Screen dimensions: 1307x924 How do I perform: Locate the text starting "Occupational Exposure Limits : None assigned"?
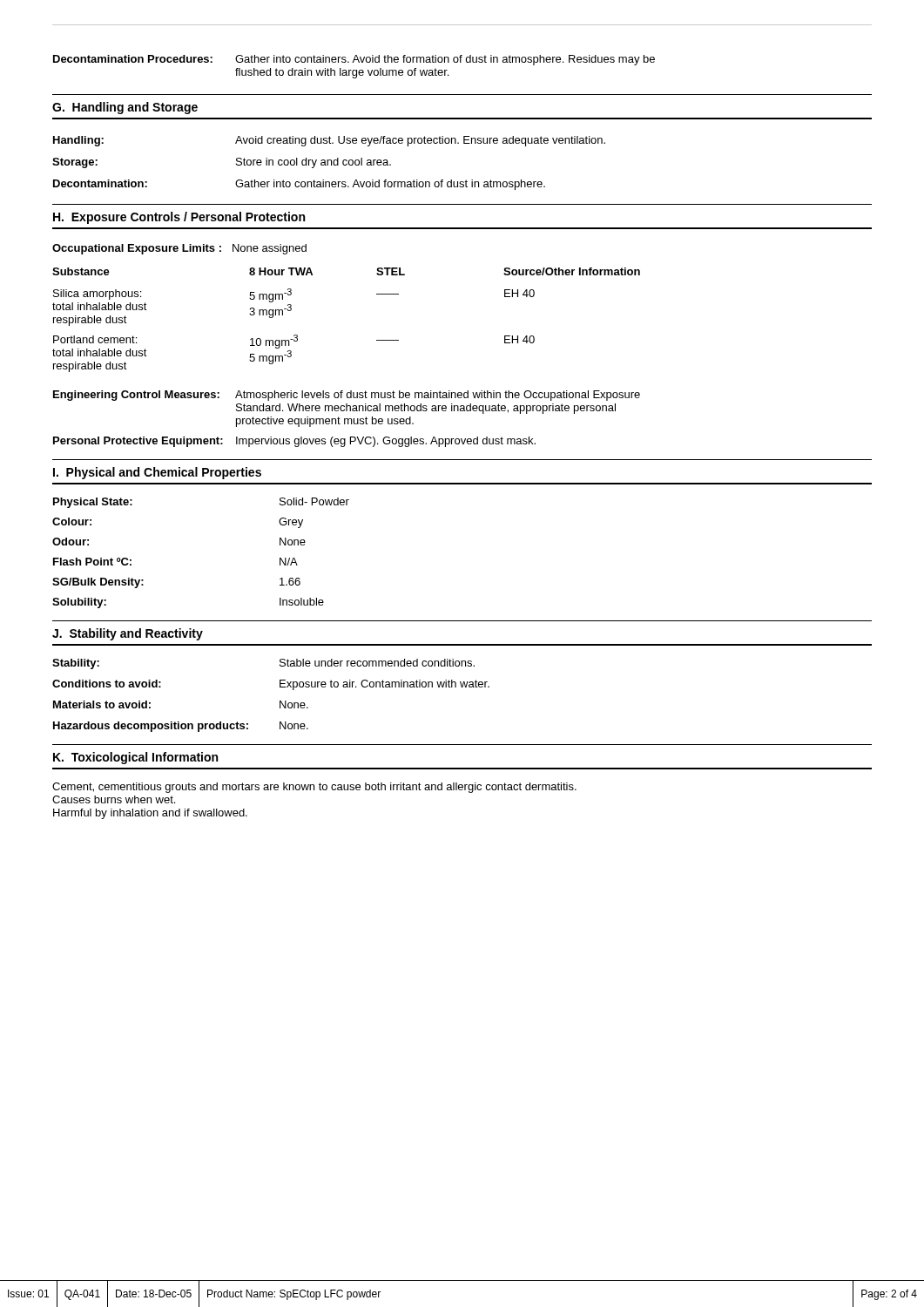180,248
